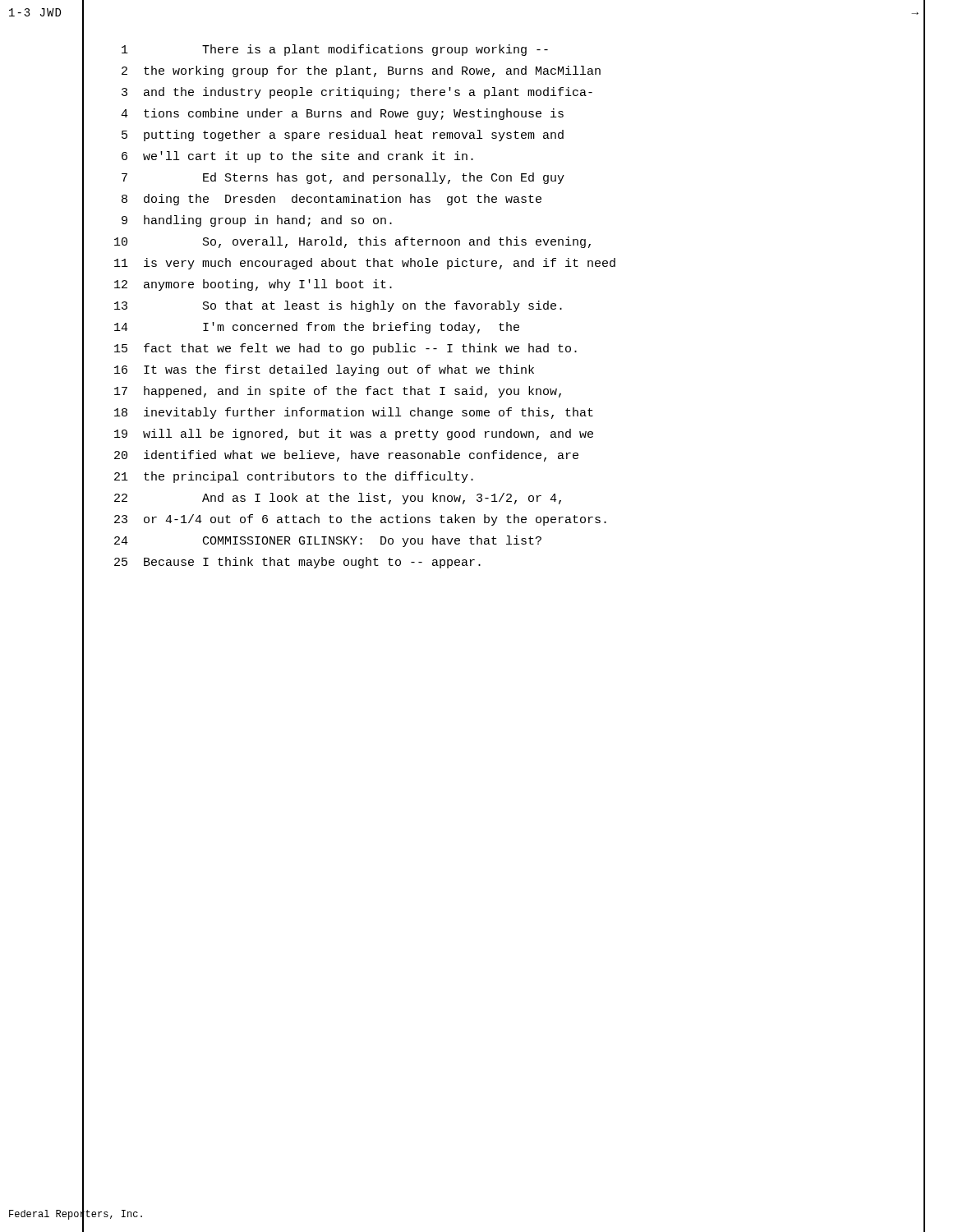Screen dimensions: 1232x958
Task: Select the list item with the text "25 Because I think that maybe ought to"
Action: point(297,563)
